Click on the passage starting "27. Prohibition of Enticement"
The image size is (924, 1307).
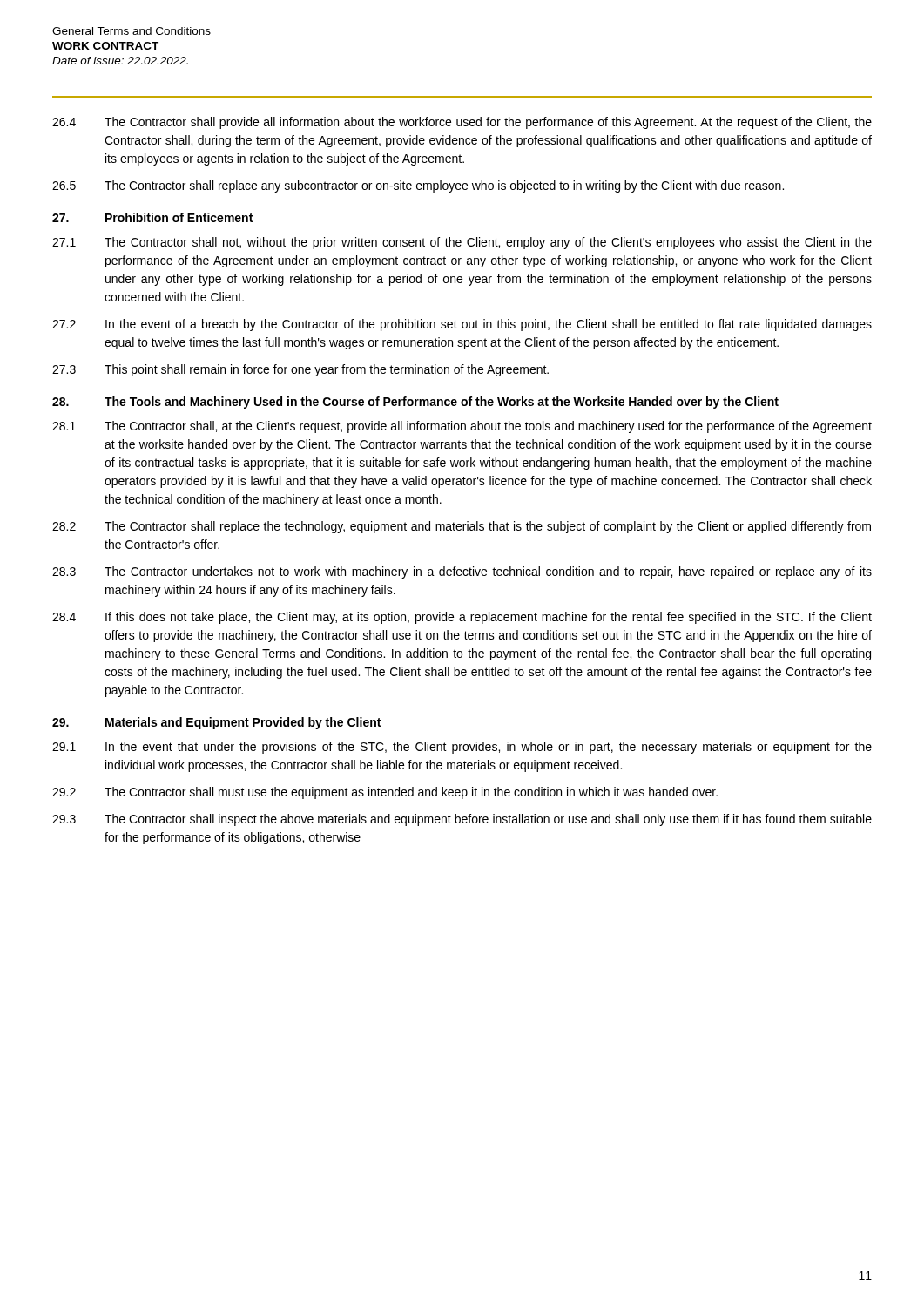pos(152,217)
